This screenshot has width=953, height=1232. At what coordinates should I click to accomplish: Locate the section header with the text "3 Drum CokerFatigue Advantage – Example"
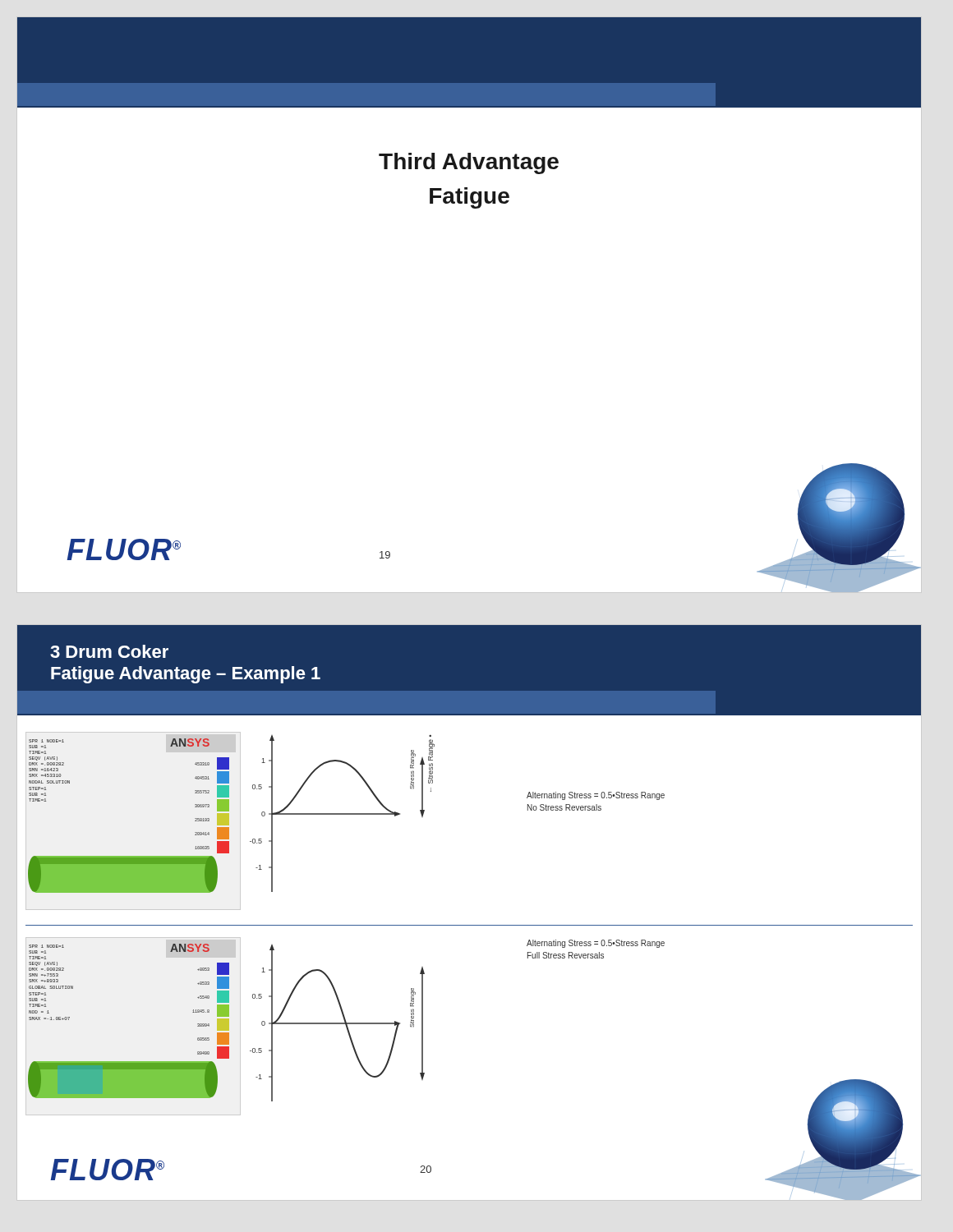point(185,662)
